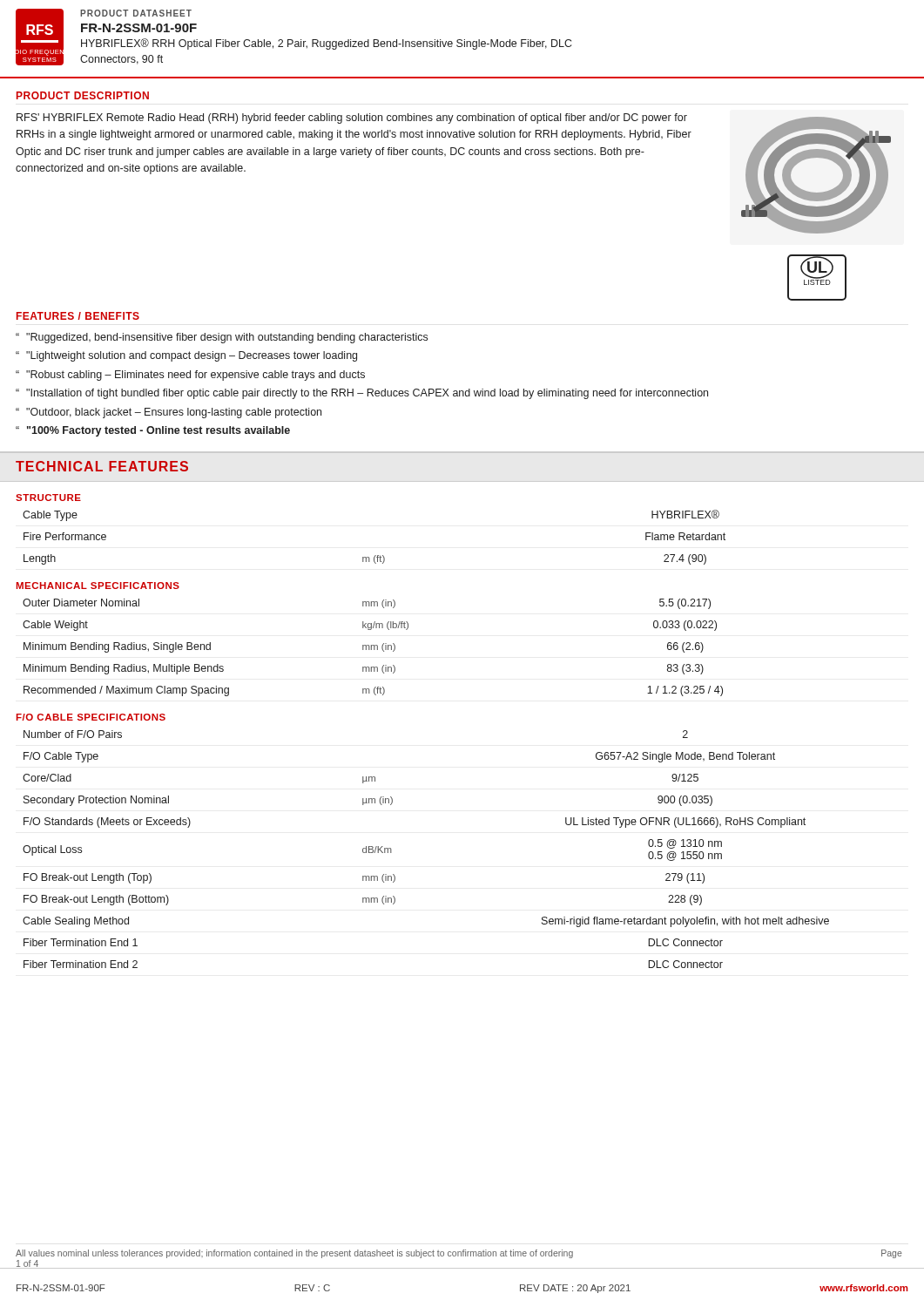924x1307 pixels.
Task: Click where it says ""Outdoor, black jacket – Ensures long-lasting cable protection"
Action: 174,412
